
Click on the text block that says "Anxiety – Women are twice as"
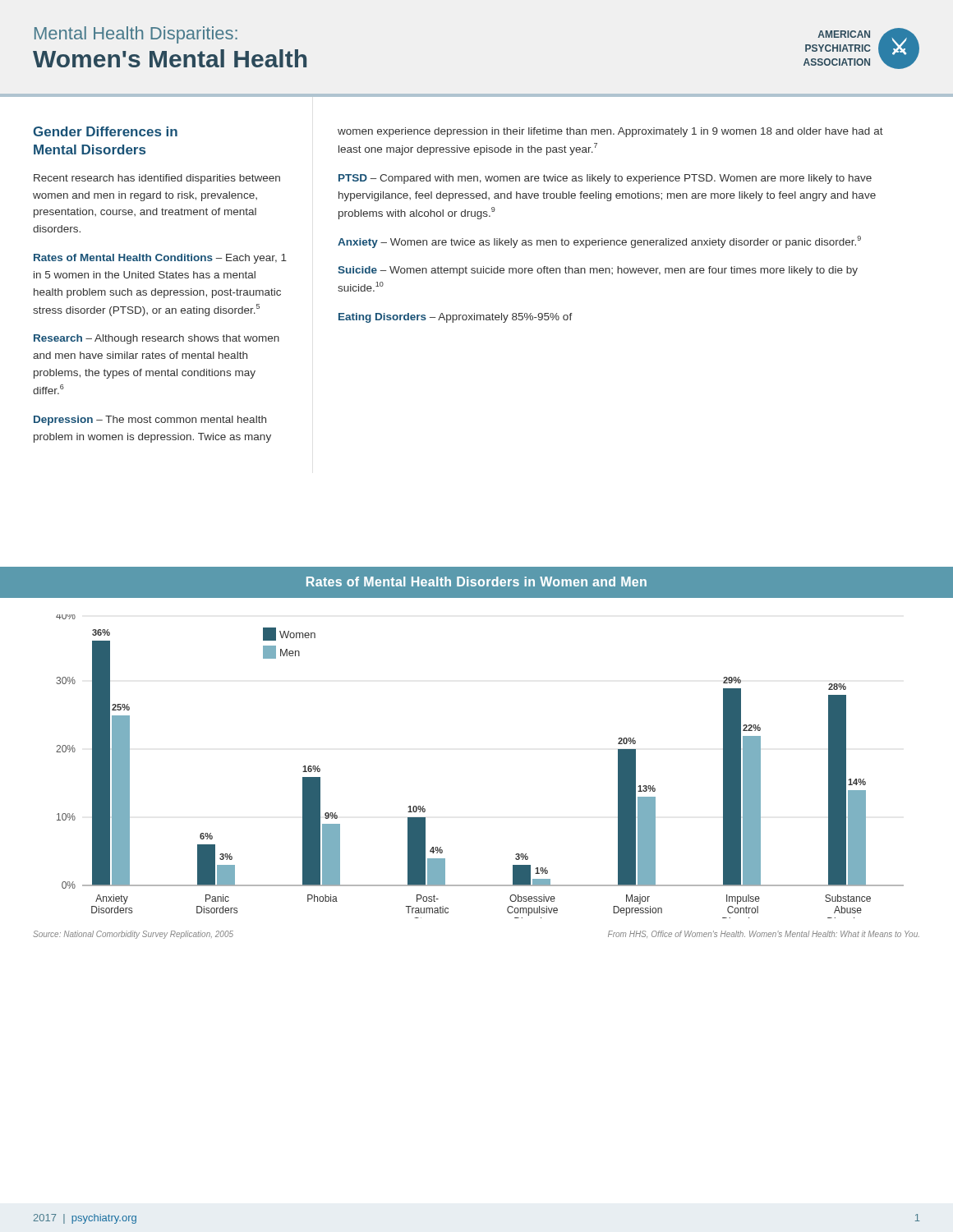599,241
